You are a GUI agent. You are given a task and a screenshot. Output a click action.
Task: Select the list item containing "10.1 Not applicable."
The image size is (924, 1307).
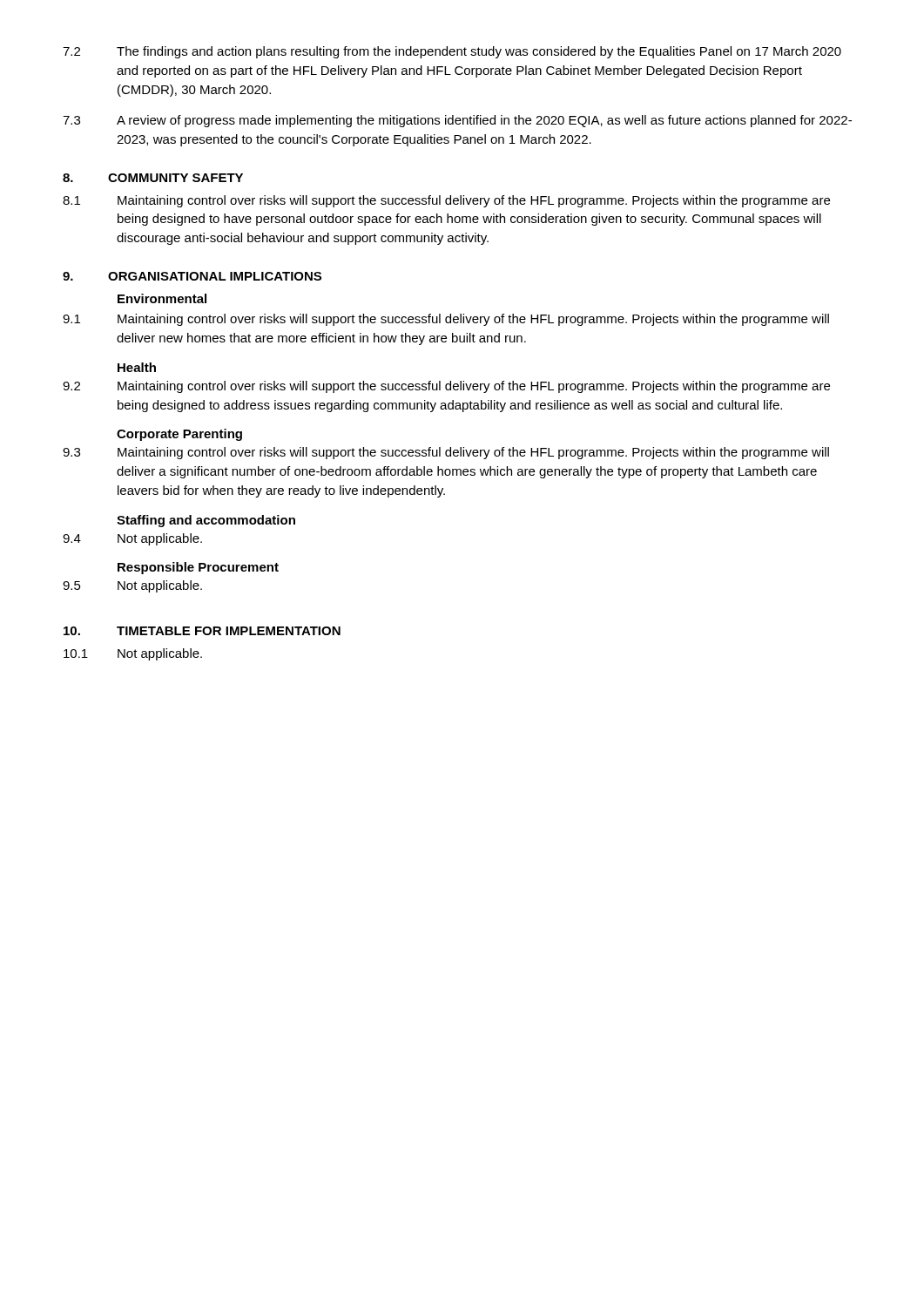[133, 654]
